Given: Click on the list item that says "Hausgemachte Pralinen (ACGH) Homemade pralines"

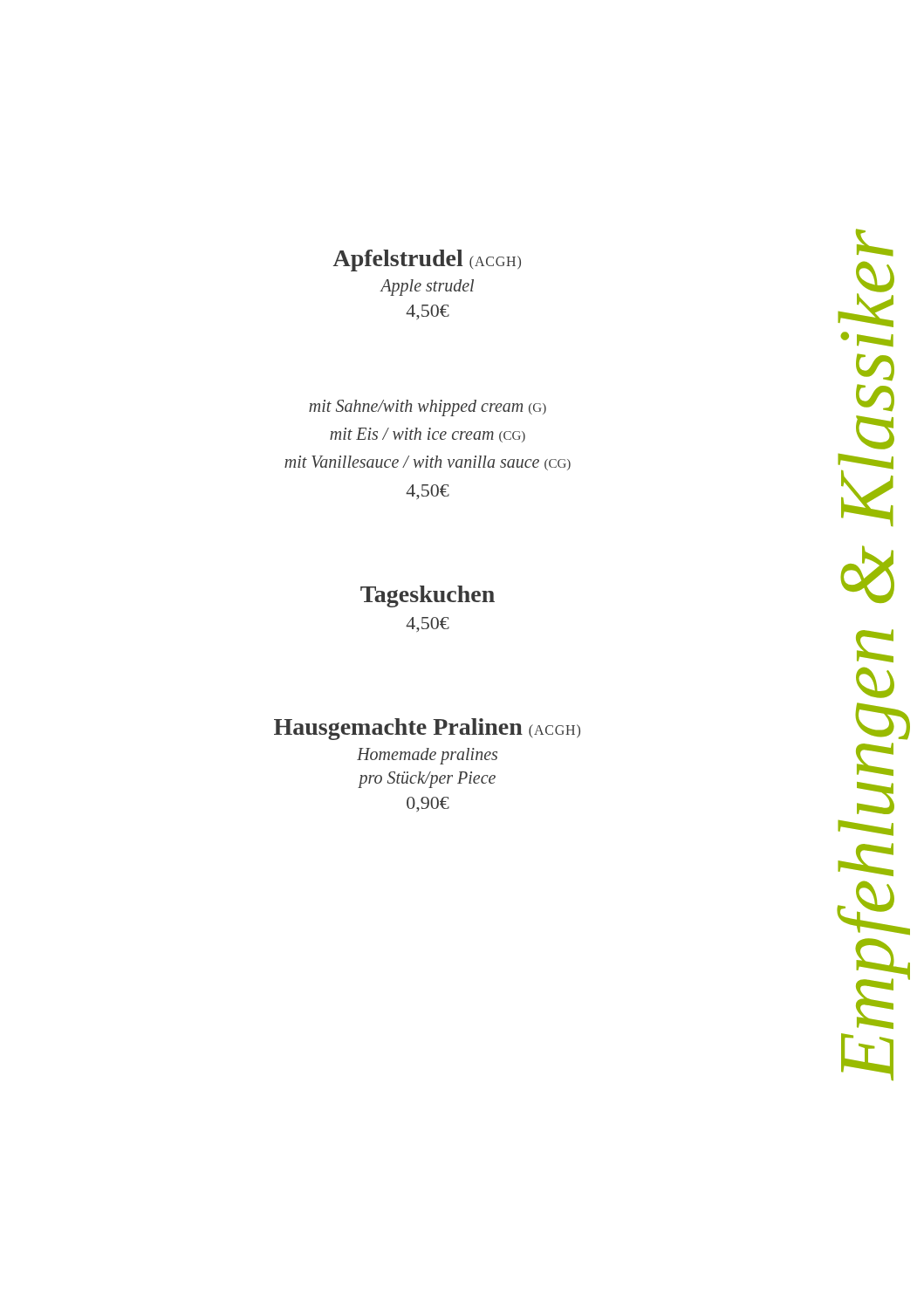Looking at the screenshot, I should coord(428,764).
